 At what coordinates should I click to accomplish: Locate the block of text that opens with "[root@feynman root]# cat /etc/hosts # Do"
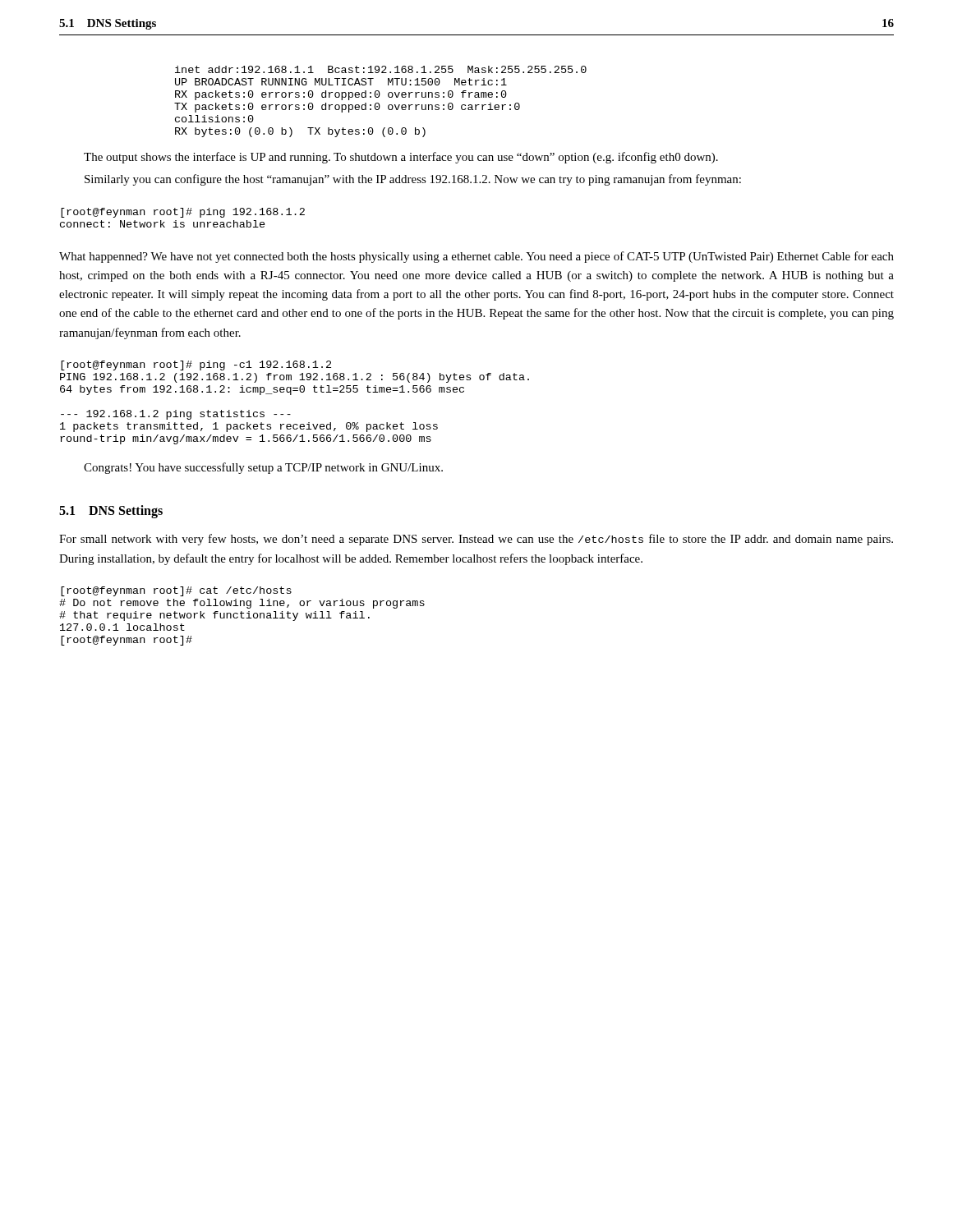[176, 591]
